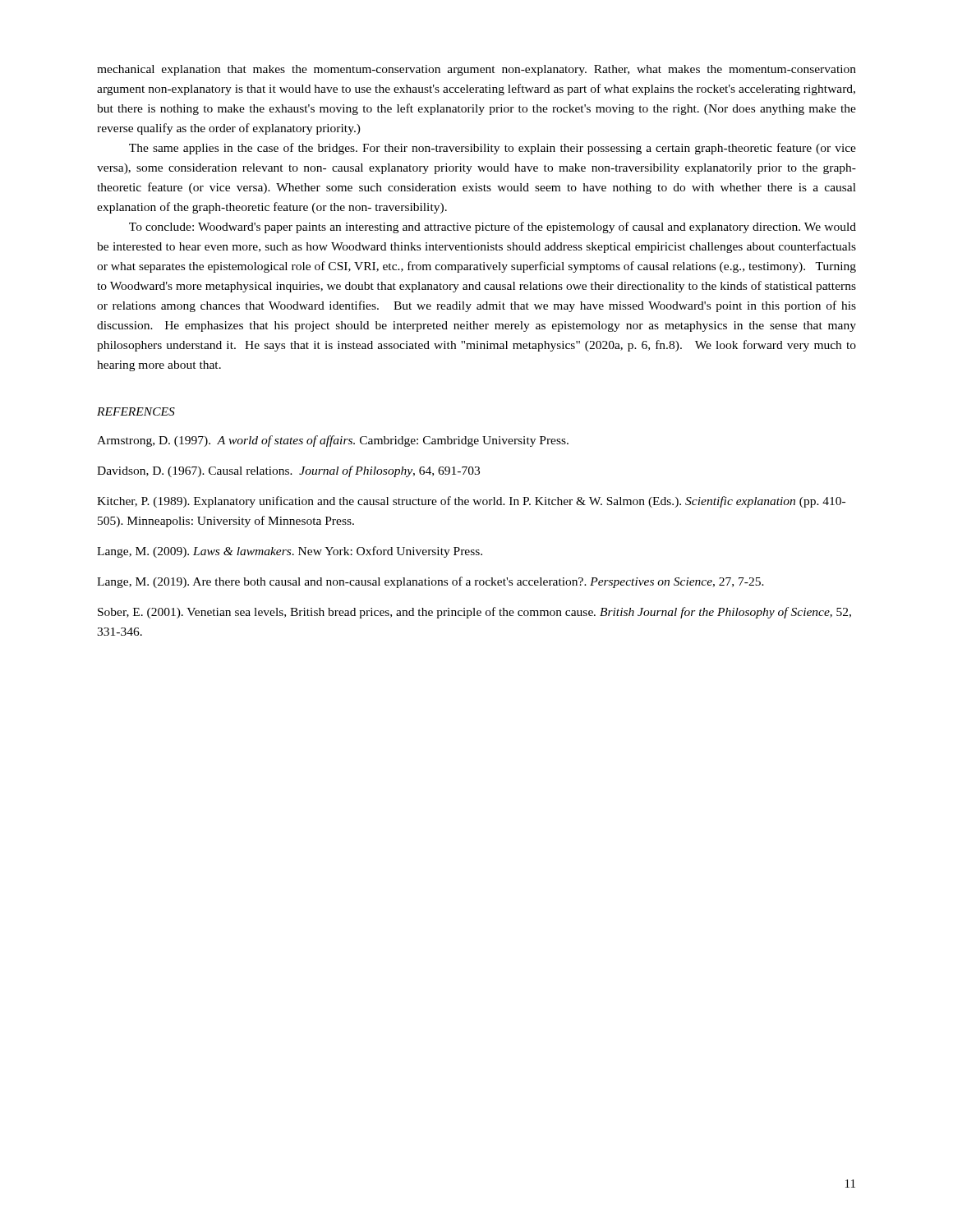953x1232 pixels.
Task: Select the region starting "Armstrong, D. (1997). A world of states of"
Action: pos(333,440)
